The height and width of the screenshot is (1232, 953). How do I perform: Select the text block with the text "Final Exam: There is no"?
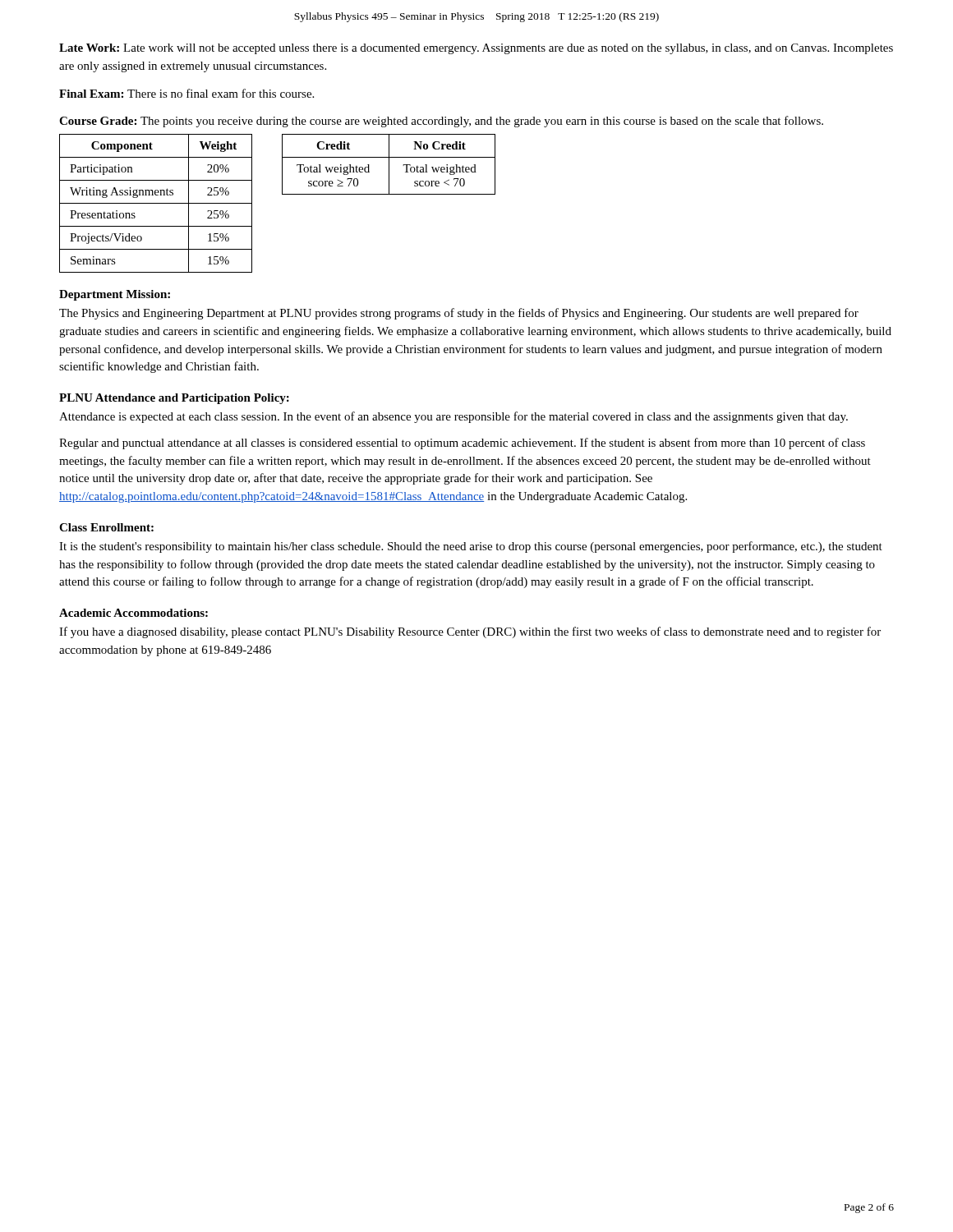tap(187, 93)
